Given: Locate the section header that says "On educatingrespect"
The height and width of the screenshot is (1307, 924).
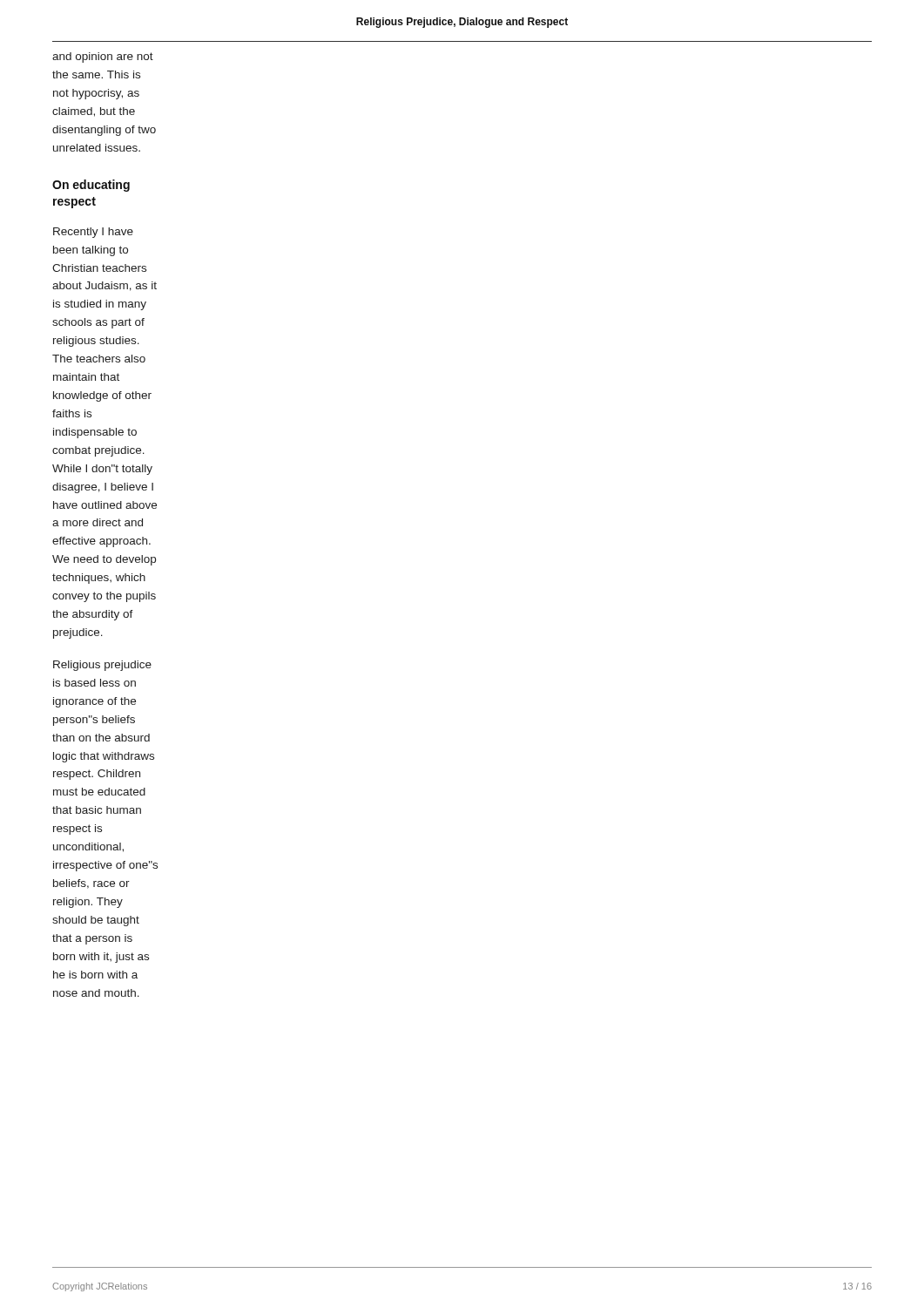Looking at the screenshot, I should [x=91, y=193].
